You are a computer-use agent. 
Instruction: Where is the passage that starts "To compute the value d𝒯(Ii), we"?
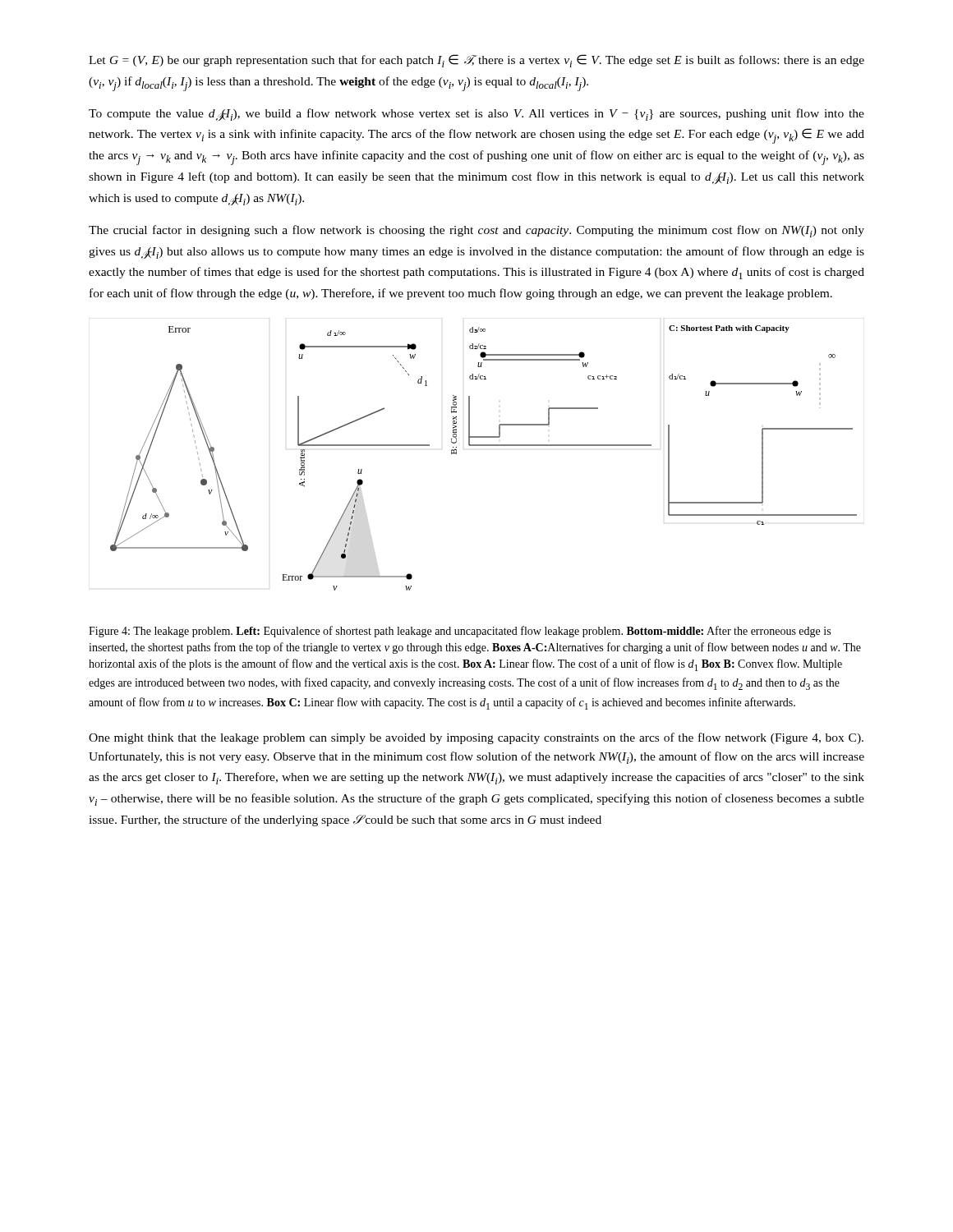(476, 157)
